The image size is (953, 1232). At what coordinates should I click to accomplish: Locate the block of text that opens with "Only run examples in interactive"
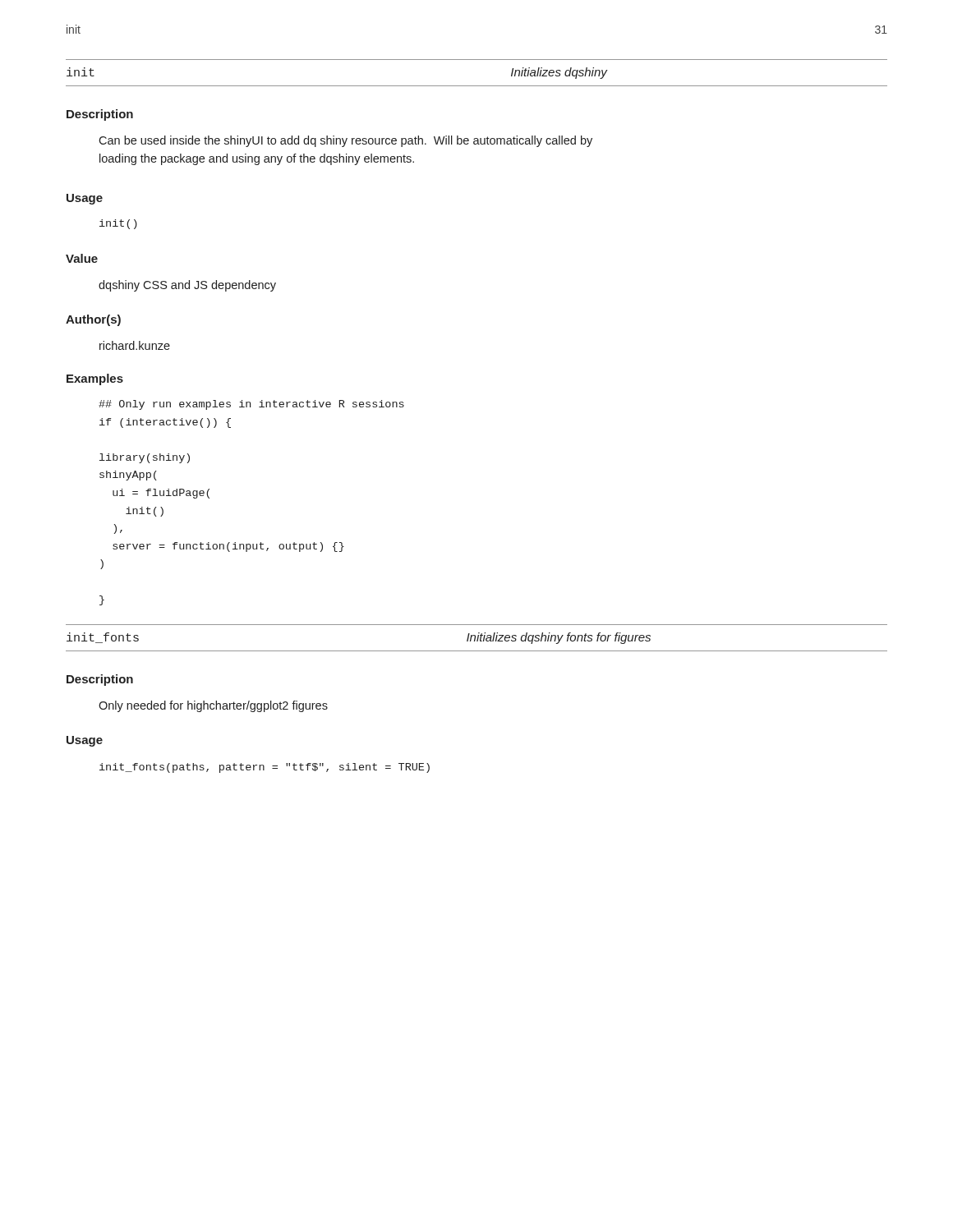[251, 405]
